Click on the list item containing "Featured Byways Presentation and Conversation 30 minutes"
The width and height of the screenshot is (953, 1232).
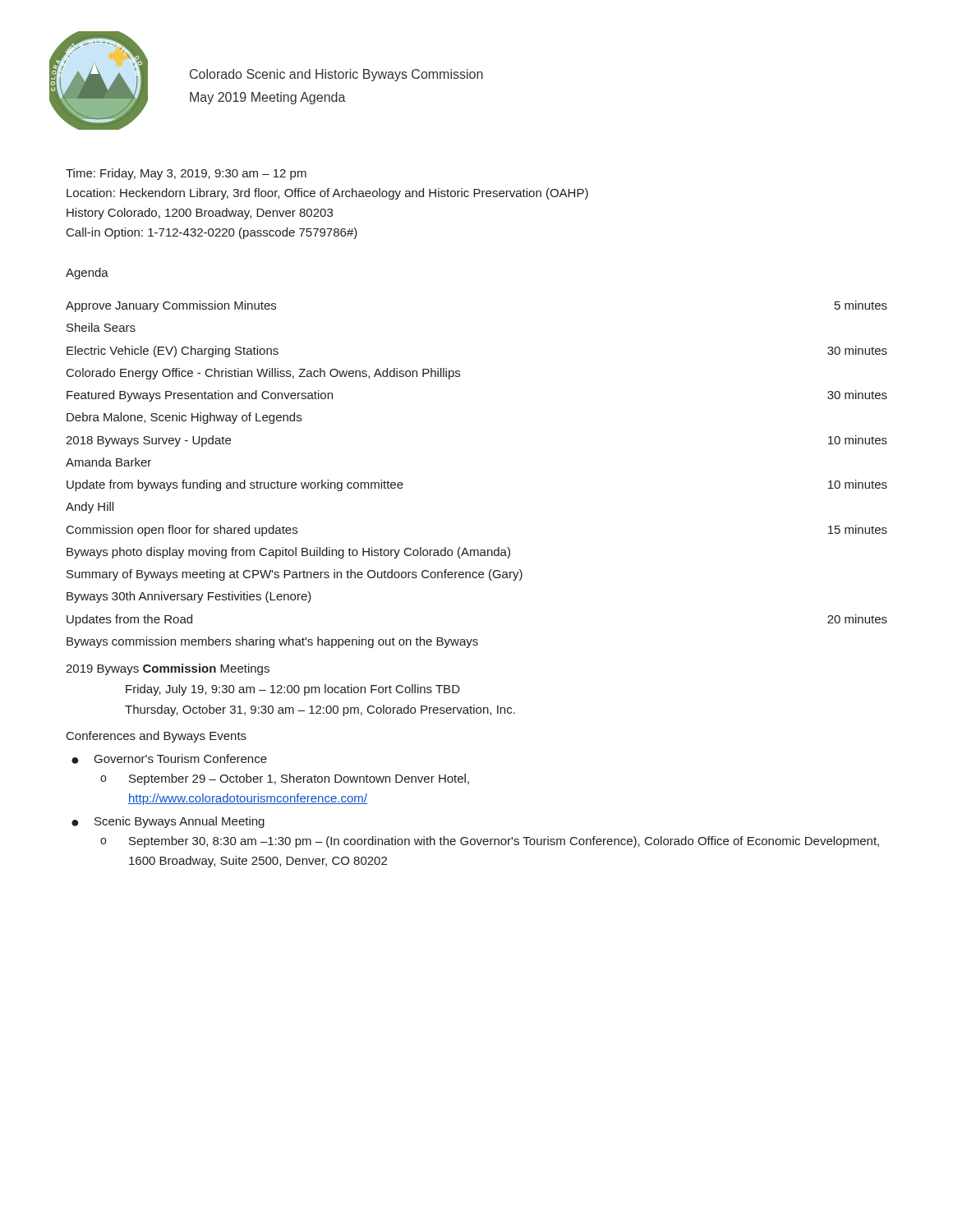(x=207, y=396)
